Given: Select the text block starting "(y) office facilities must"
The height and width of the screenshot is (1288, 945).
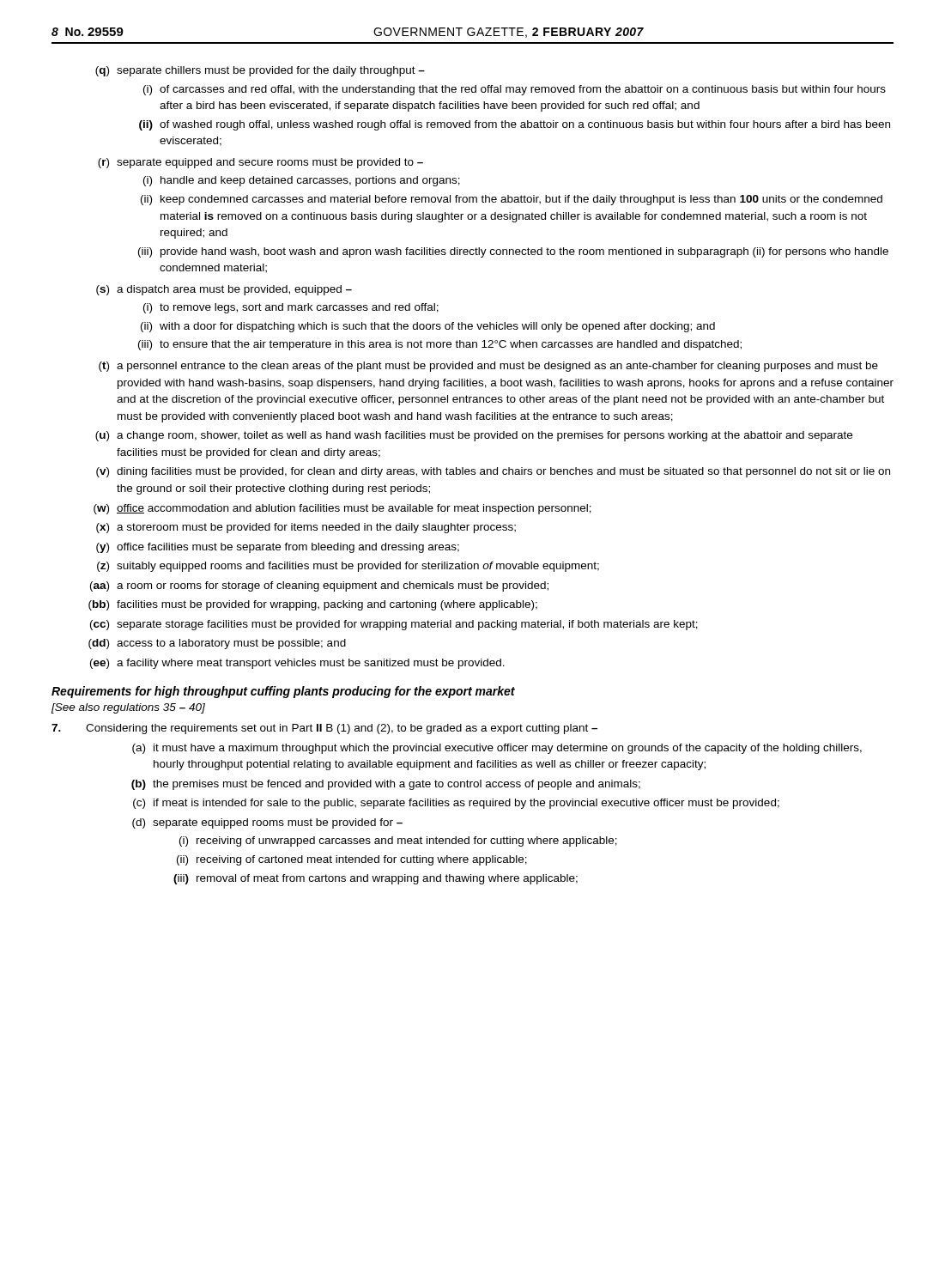Looking at the screenshot, I should pyautogui.click(x=278, y=548).
